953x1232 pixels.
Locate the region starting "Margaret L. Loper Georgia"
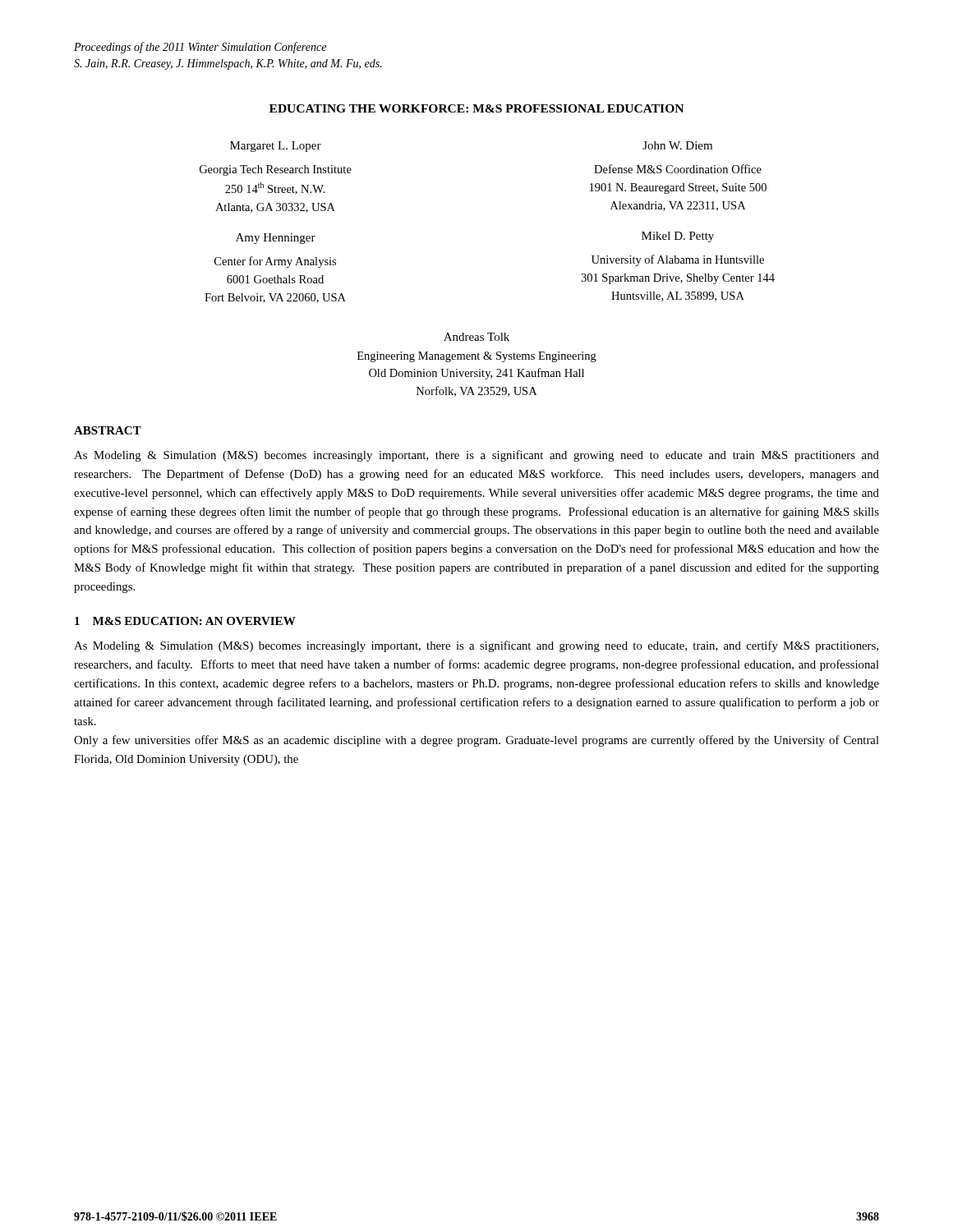[275, 223]
